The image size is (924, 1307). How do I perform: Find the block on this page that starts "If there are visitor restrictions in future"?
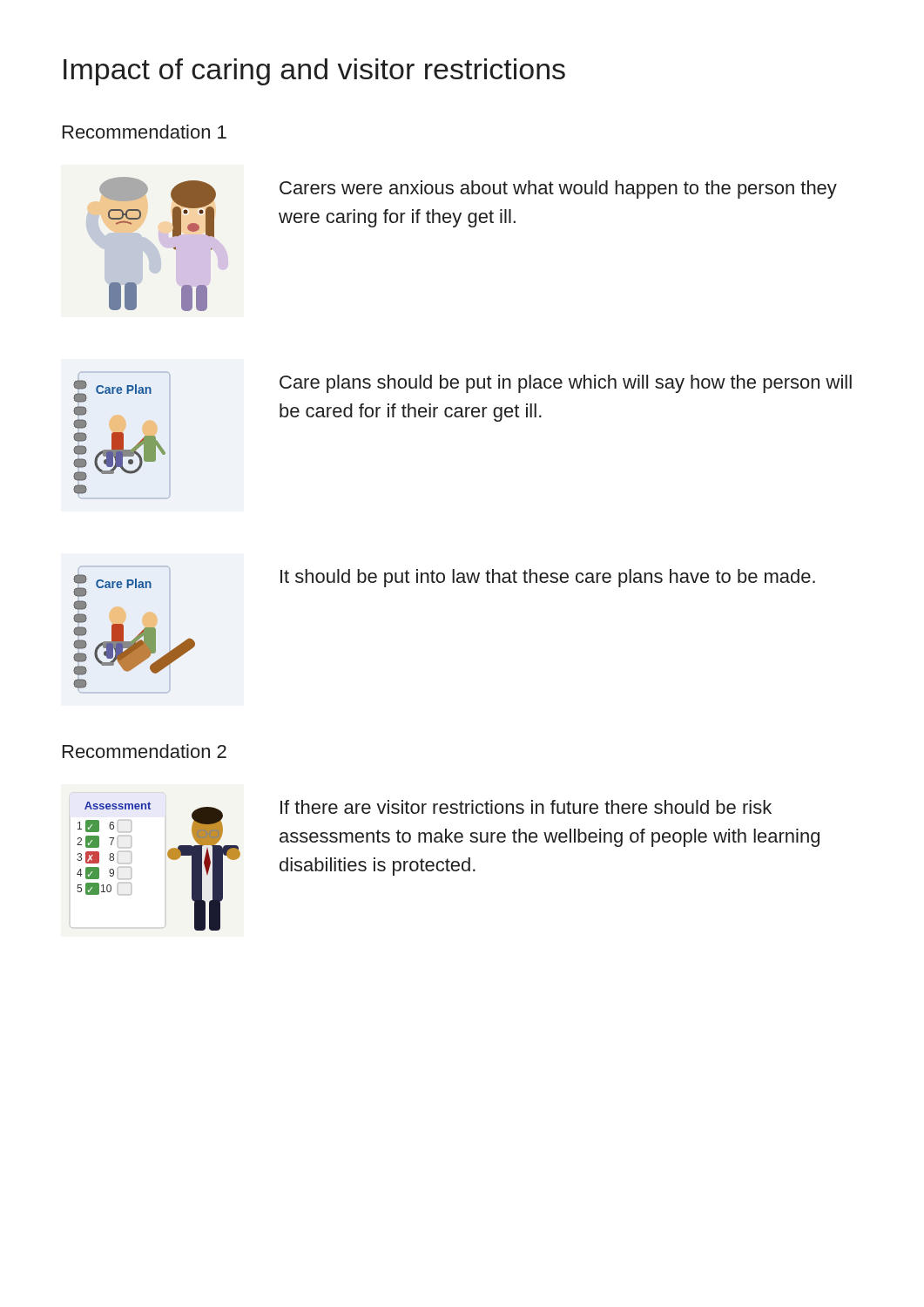[x=550, y=836]
